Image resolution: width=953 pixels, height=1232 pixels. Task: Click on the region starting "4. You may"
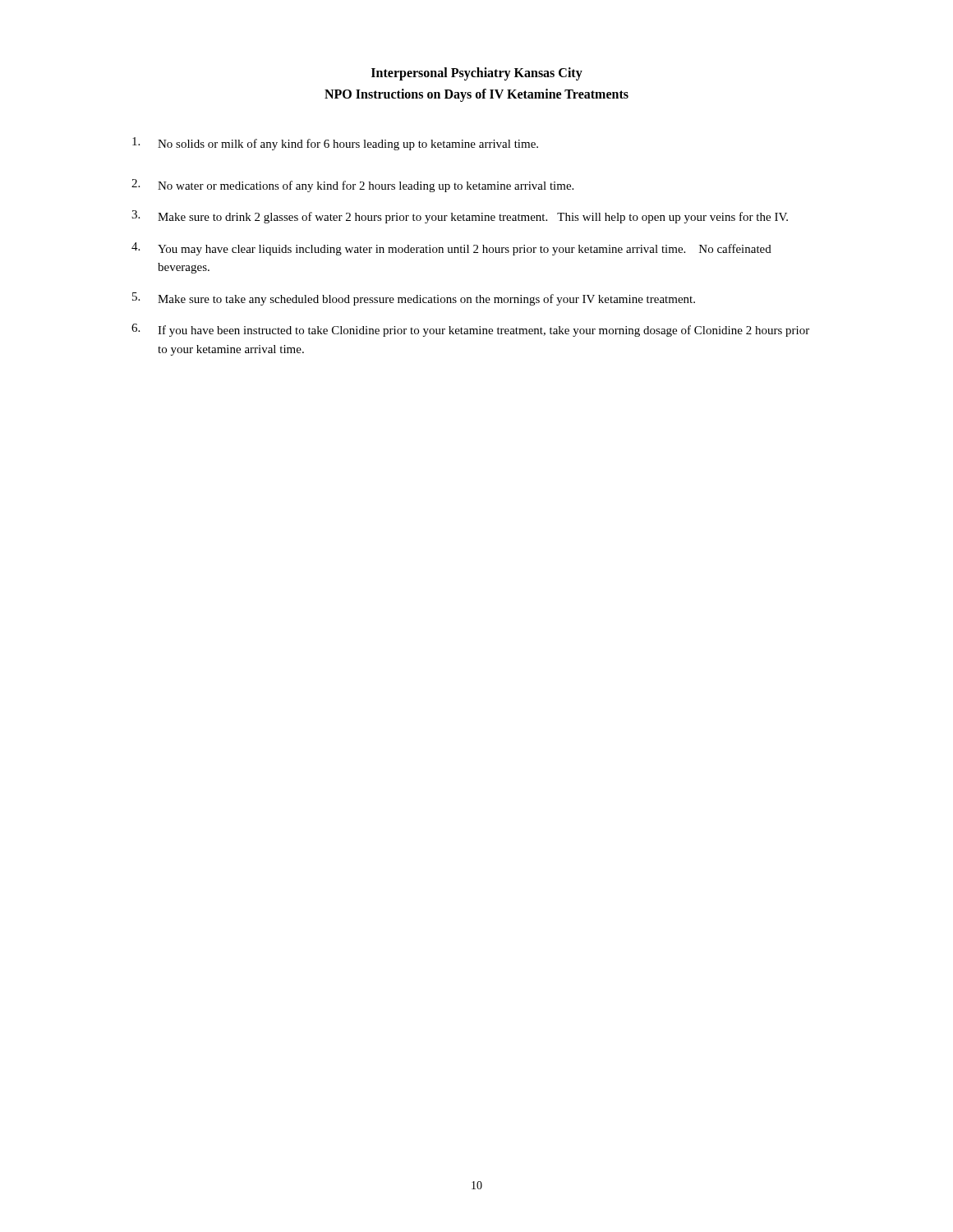coord(476,258)
